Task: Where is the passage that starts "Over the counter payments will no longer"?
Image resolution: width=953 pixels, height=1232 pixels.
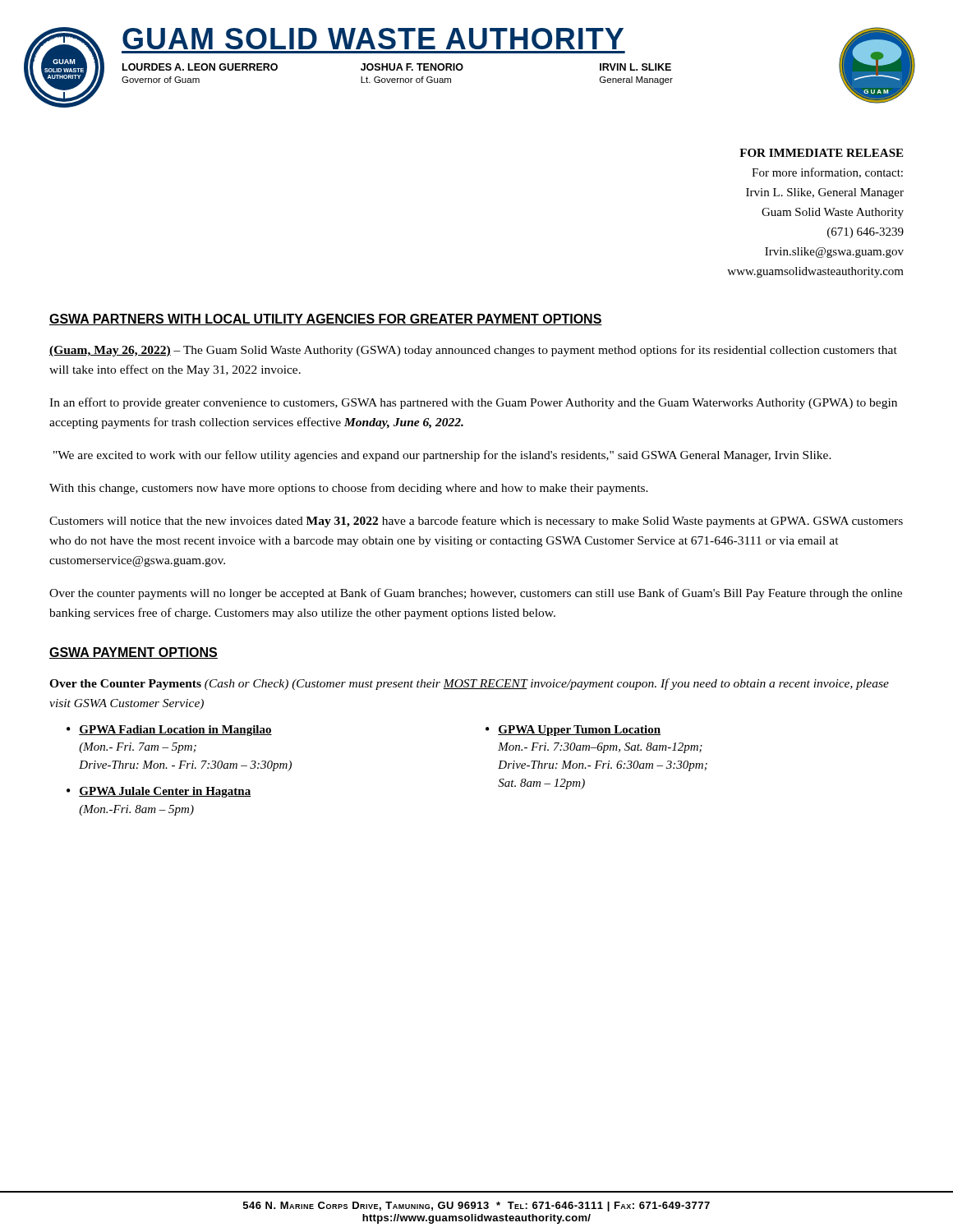Action: pyautogui.click(x=476, y=603)
